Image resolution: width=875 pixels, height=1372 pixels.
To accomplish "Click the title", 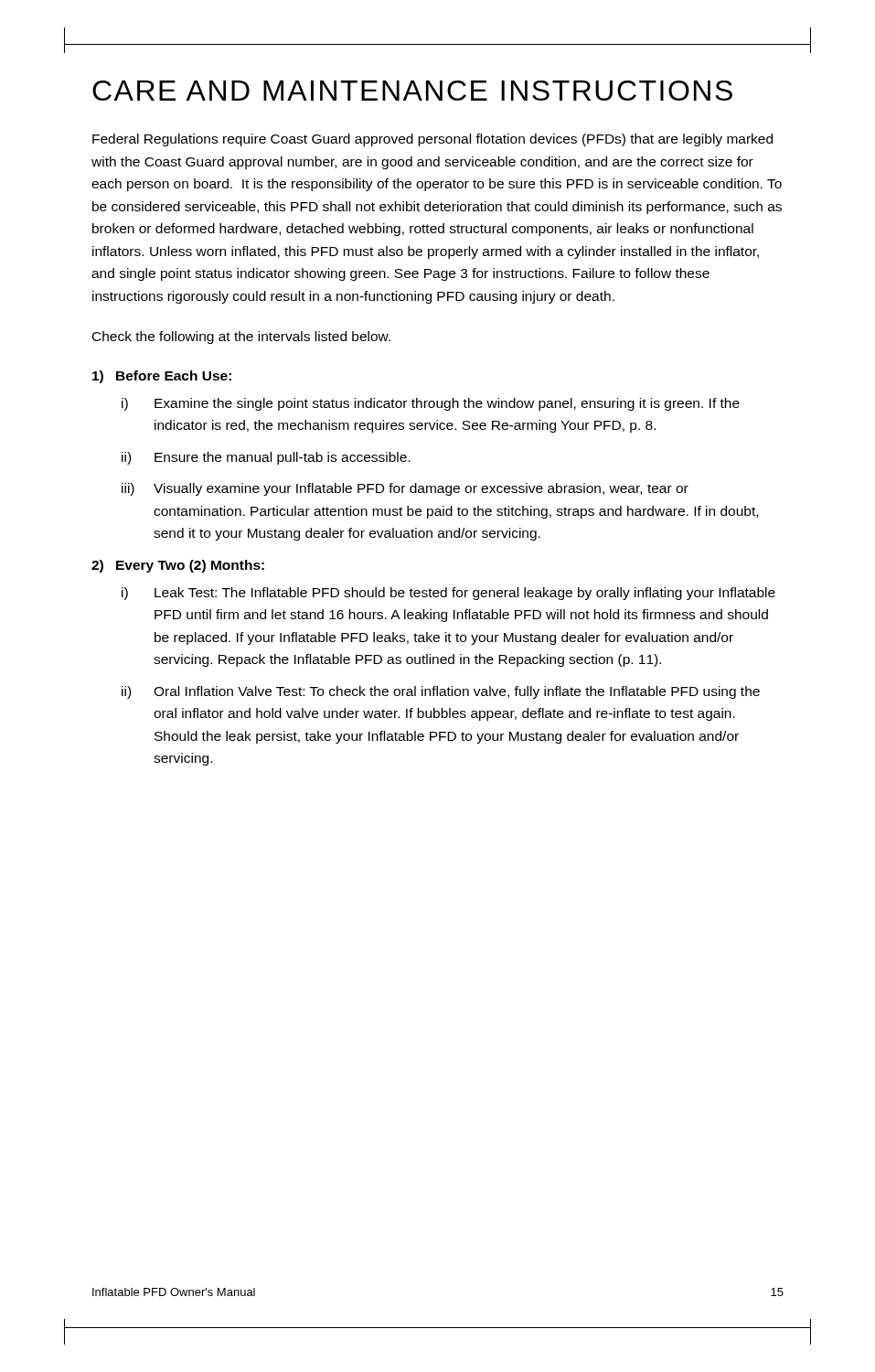I will click(x=413, y=91).
